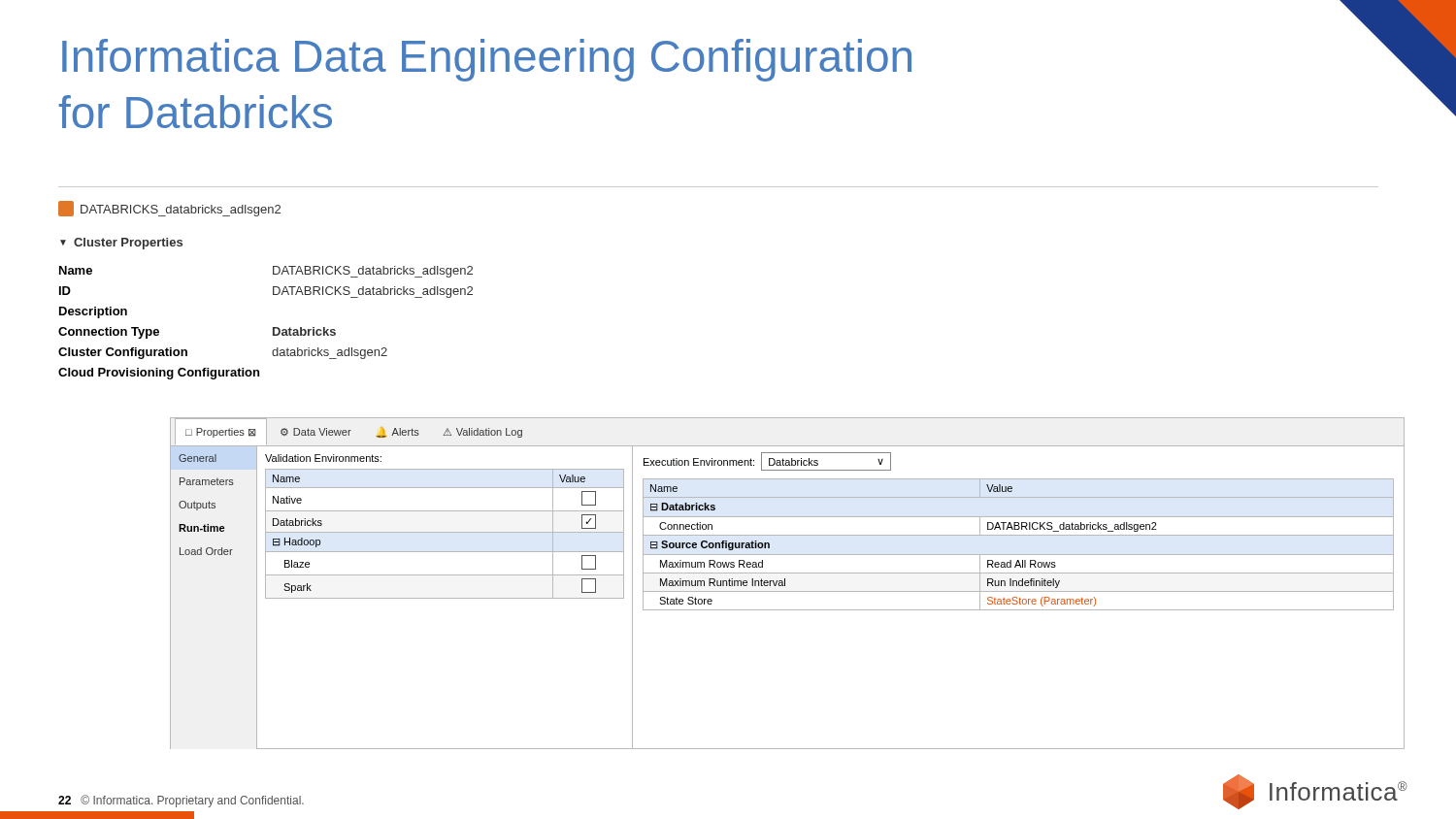Locate the text "▼ Cluster Properties"
The image size is (1456, 819).
coord(121,242)
